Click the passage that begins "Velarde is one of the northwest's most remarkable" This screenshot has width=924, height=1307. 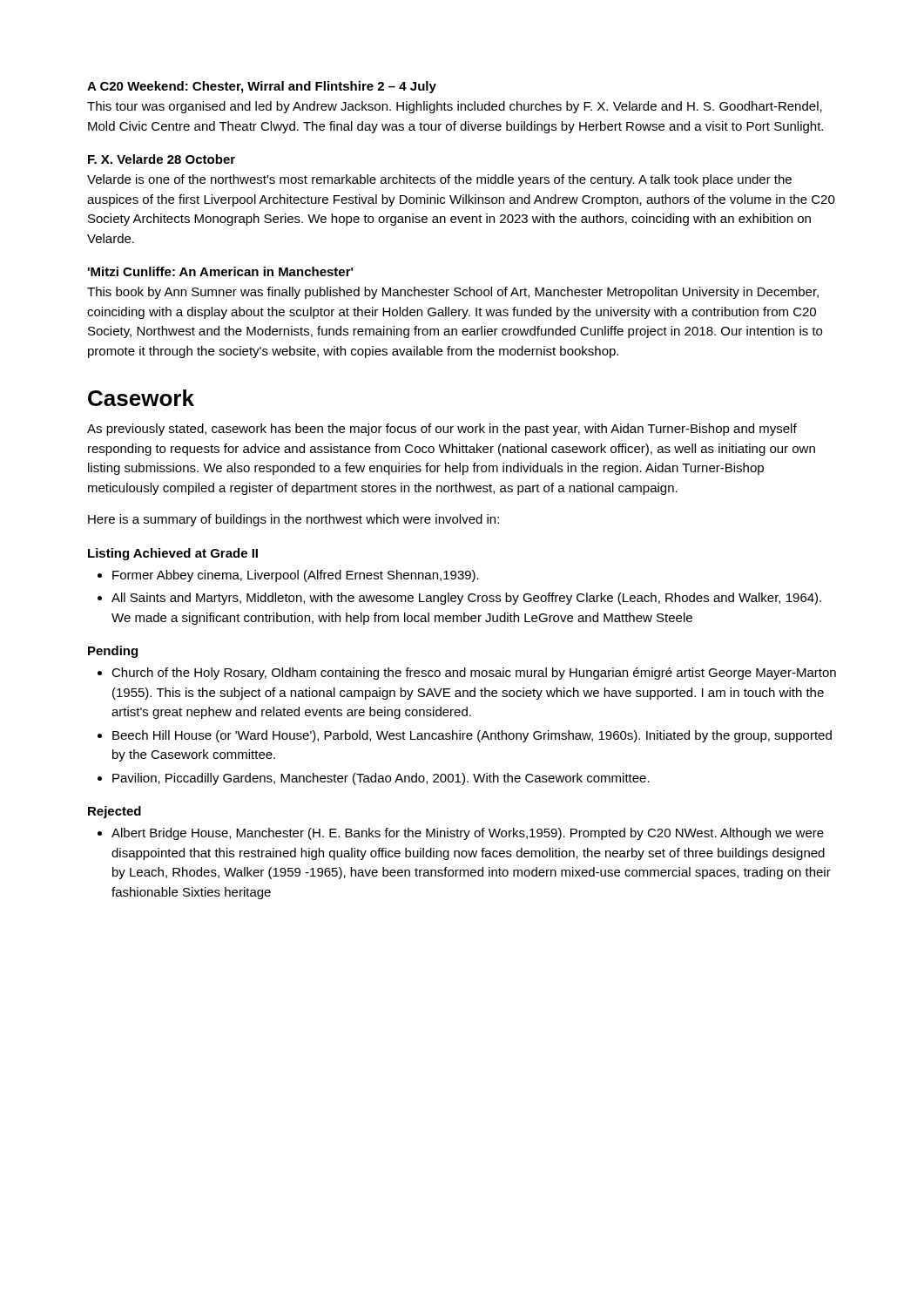coord(461,208)
